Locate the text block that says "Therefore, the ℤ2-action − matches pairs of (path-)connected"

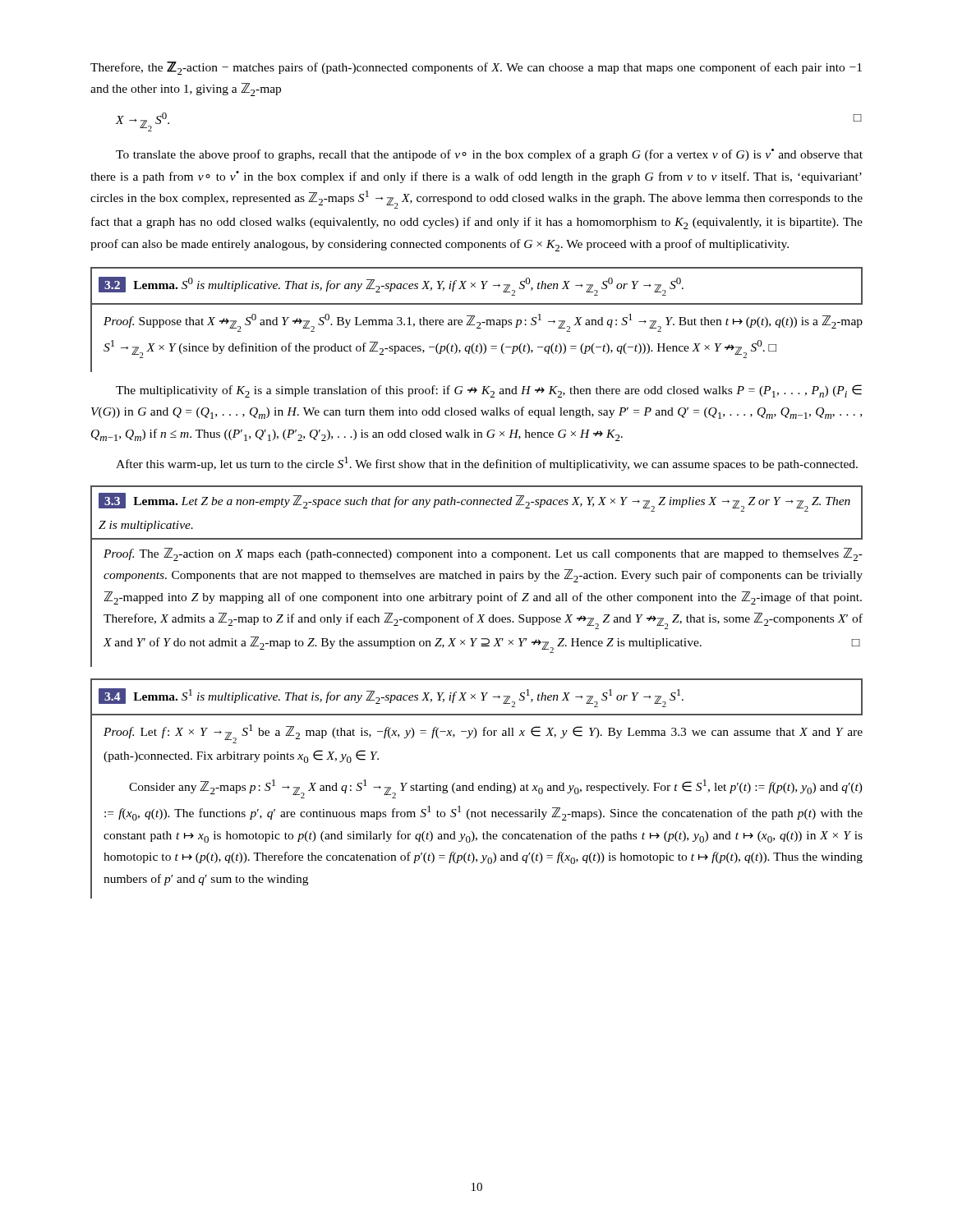point(476,68)
